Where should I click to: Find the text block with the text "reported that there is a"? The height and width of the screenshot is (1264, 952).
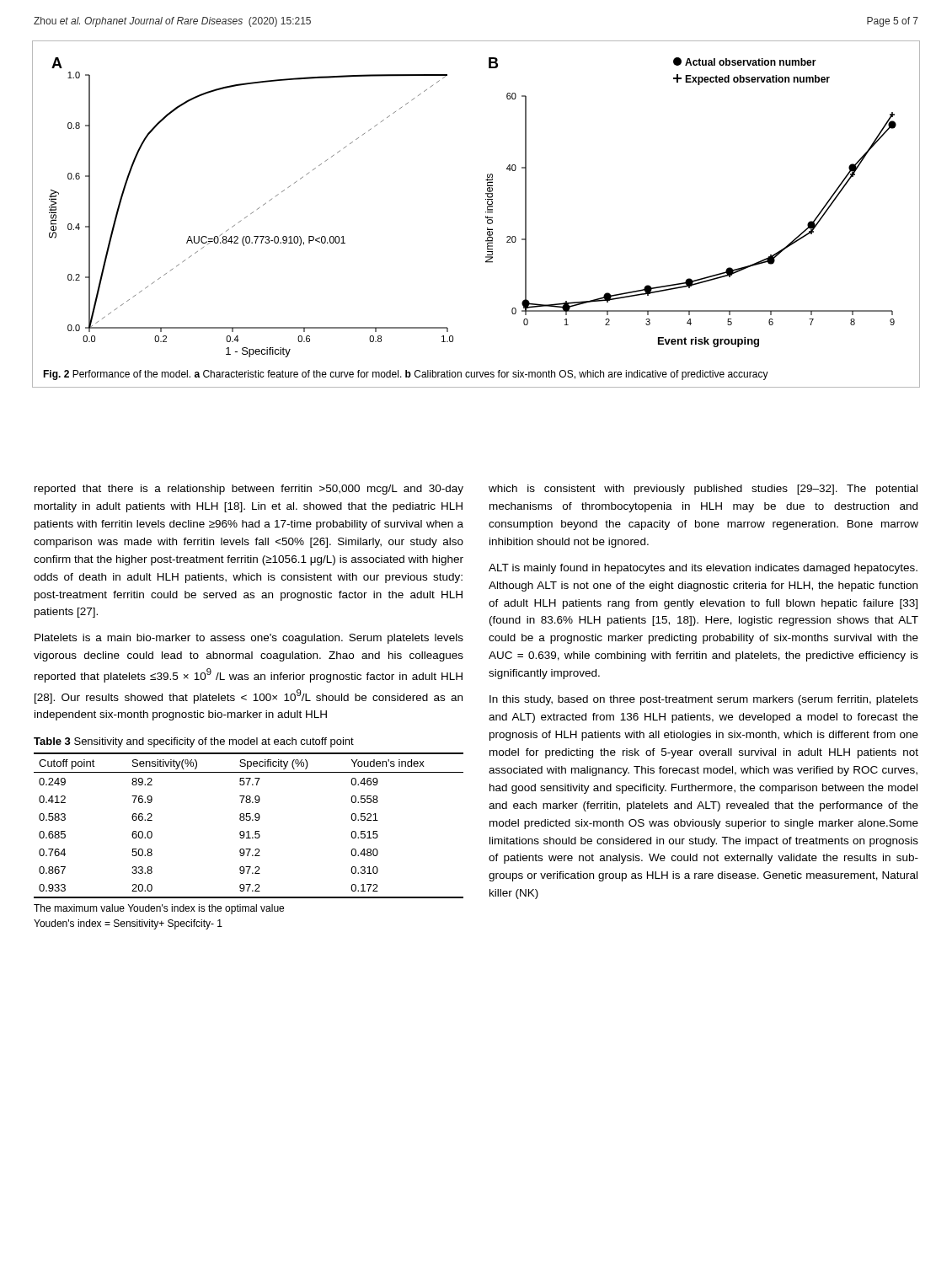tap(249, 550)
